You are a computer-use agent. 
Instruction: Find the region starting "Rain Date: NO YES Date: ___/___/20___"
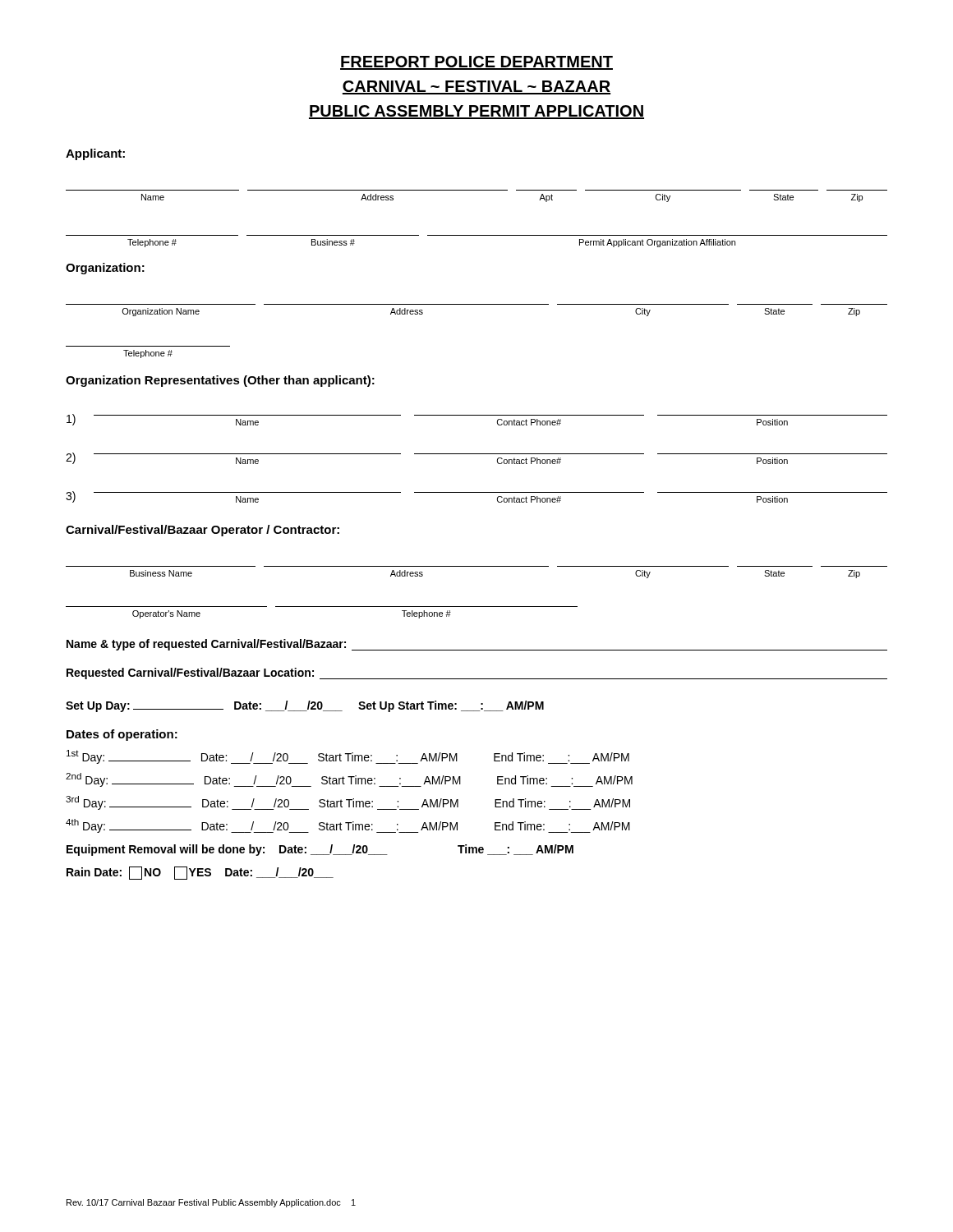coord(199,873)
